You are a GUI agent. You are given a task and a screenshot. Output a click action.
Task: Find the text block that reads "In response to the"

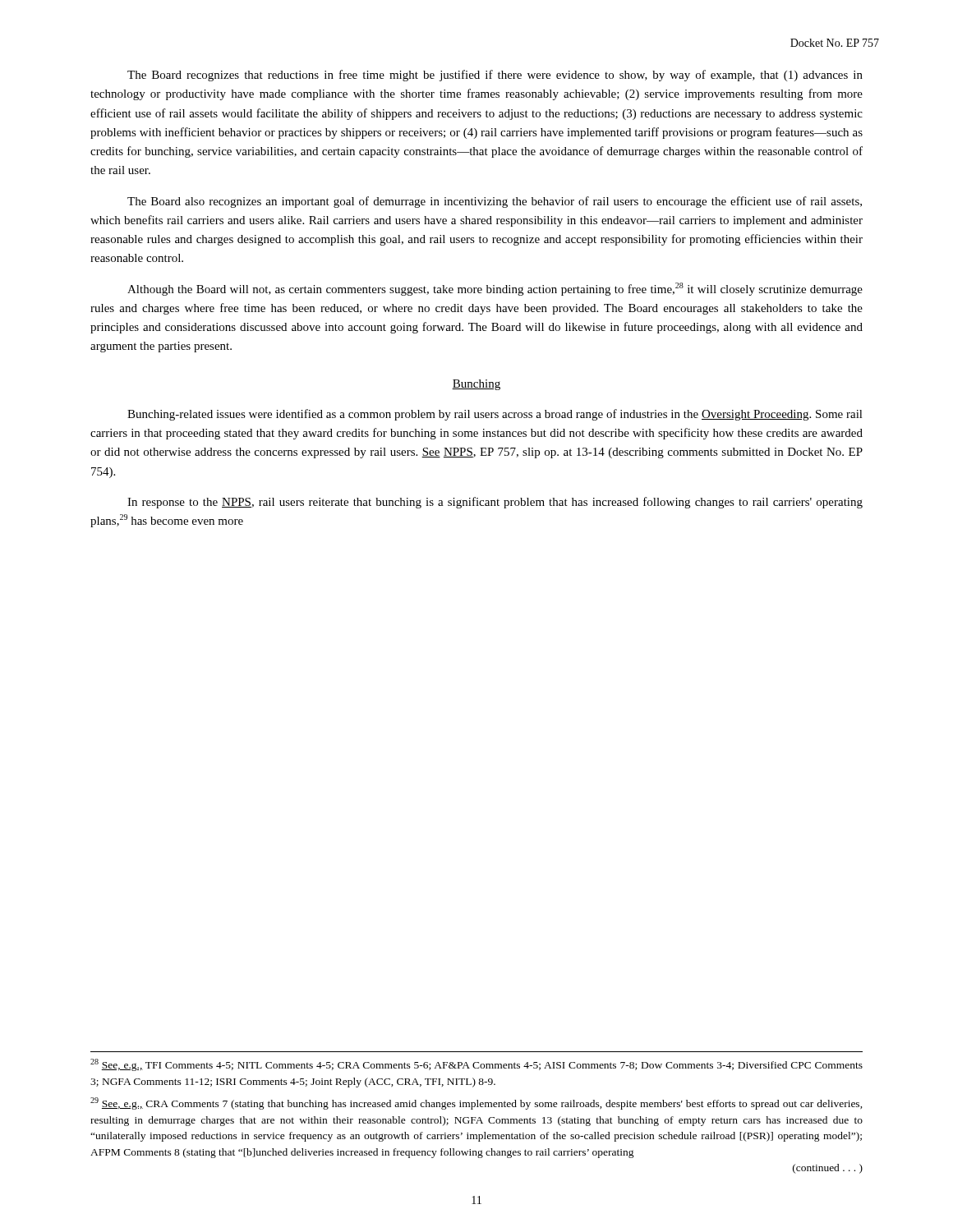pos(476,512)
